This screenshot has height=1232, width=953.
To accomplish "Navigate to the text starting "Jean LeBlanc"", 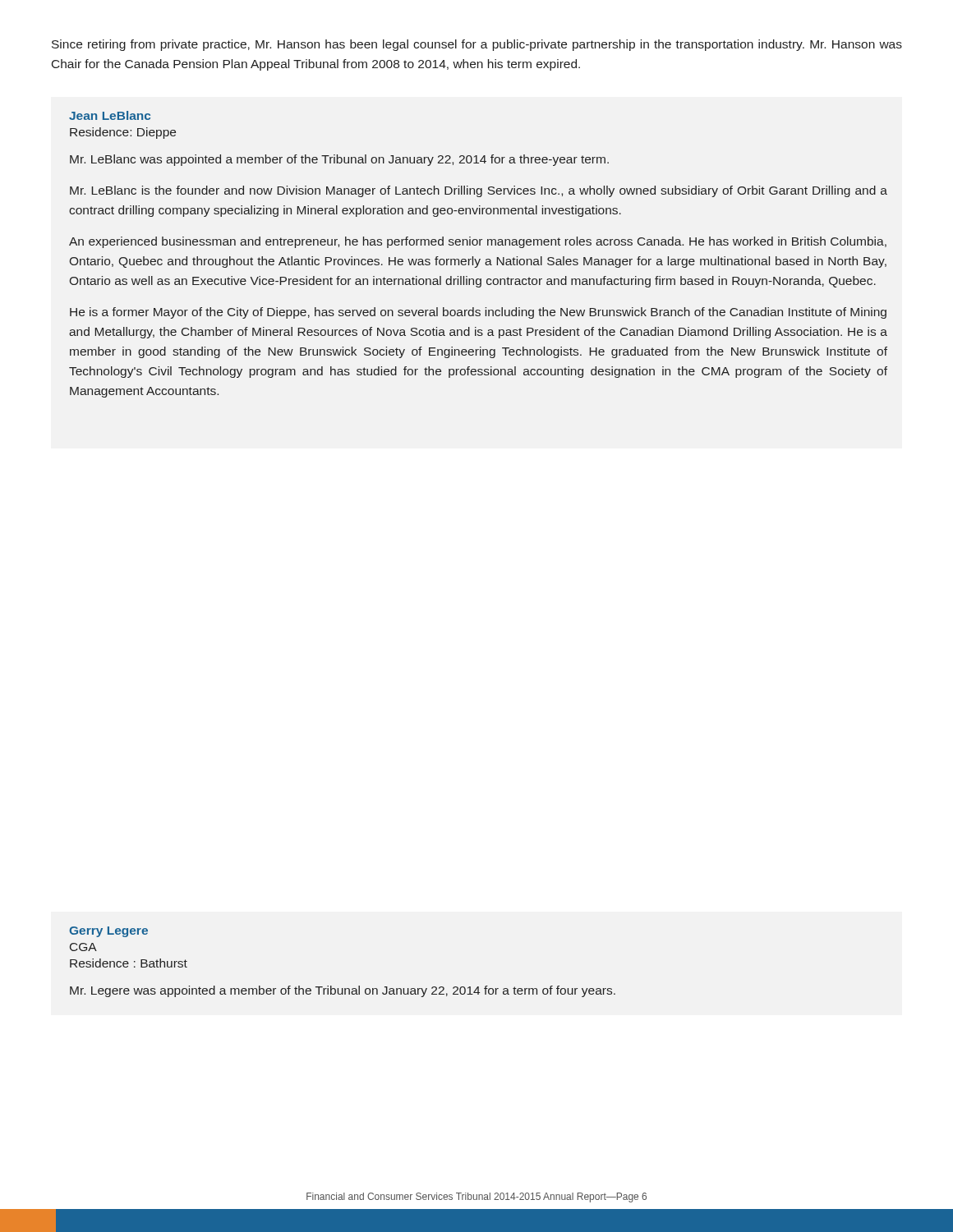I will tap(110, 115).
